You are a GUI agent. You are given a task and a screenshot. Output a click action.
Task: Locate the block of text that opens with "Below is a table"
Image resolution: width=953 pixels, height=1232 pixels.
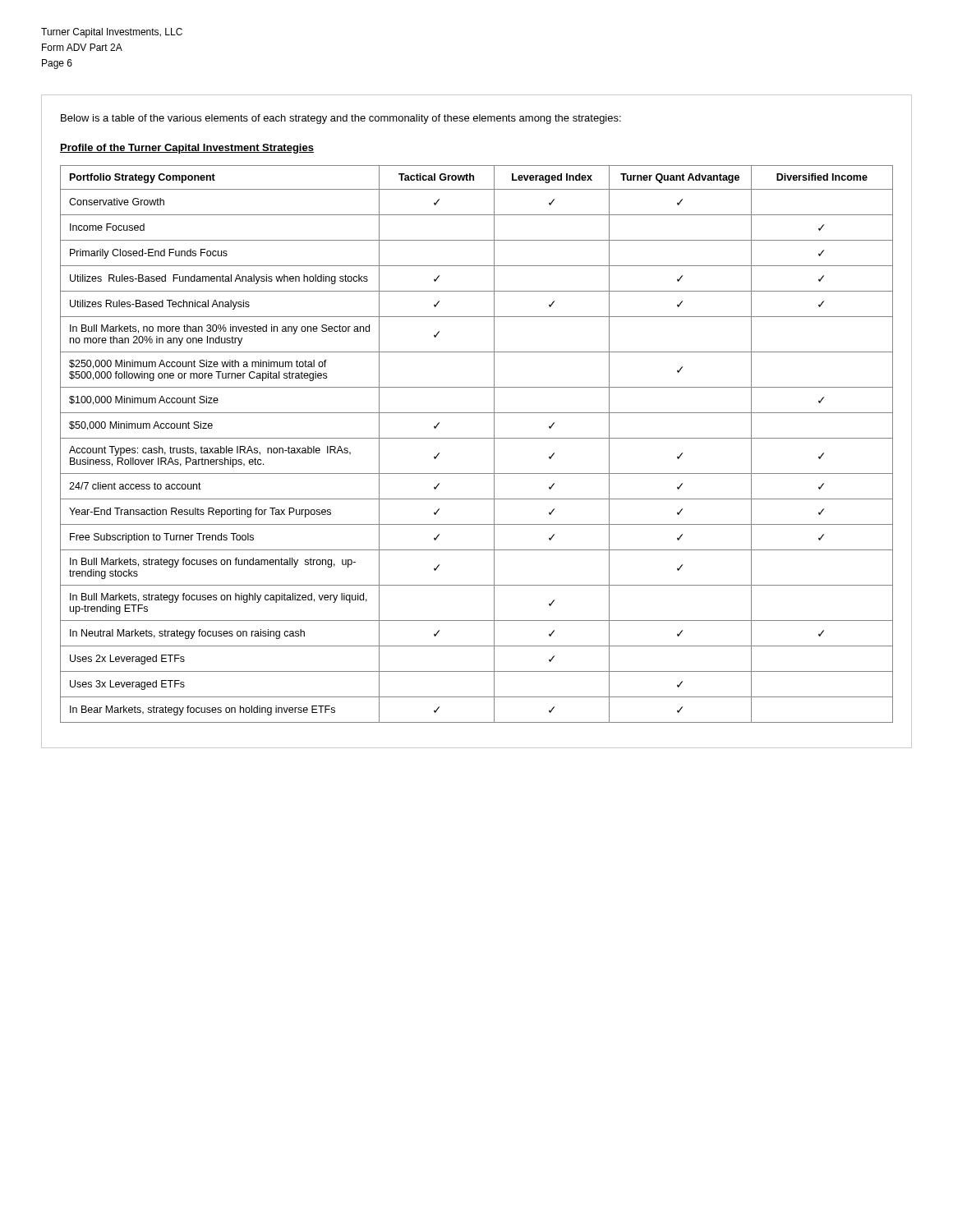coord(341,118)
